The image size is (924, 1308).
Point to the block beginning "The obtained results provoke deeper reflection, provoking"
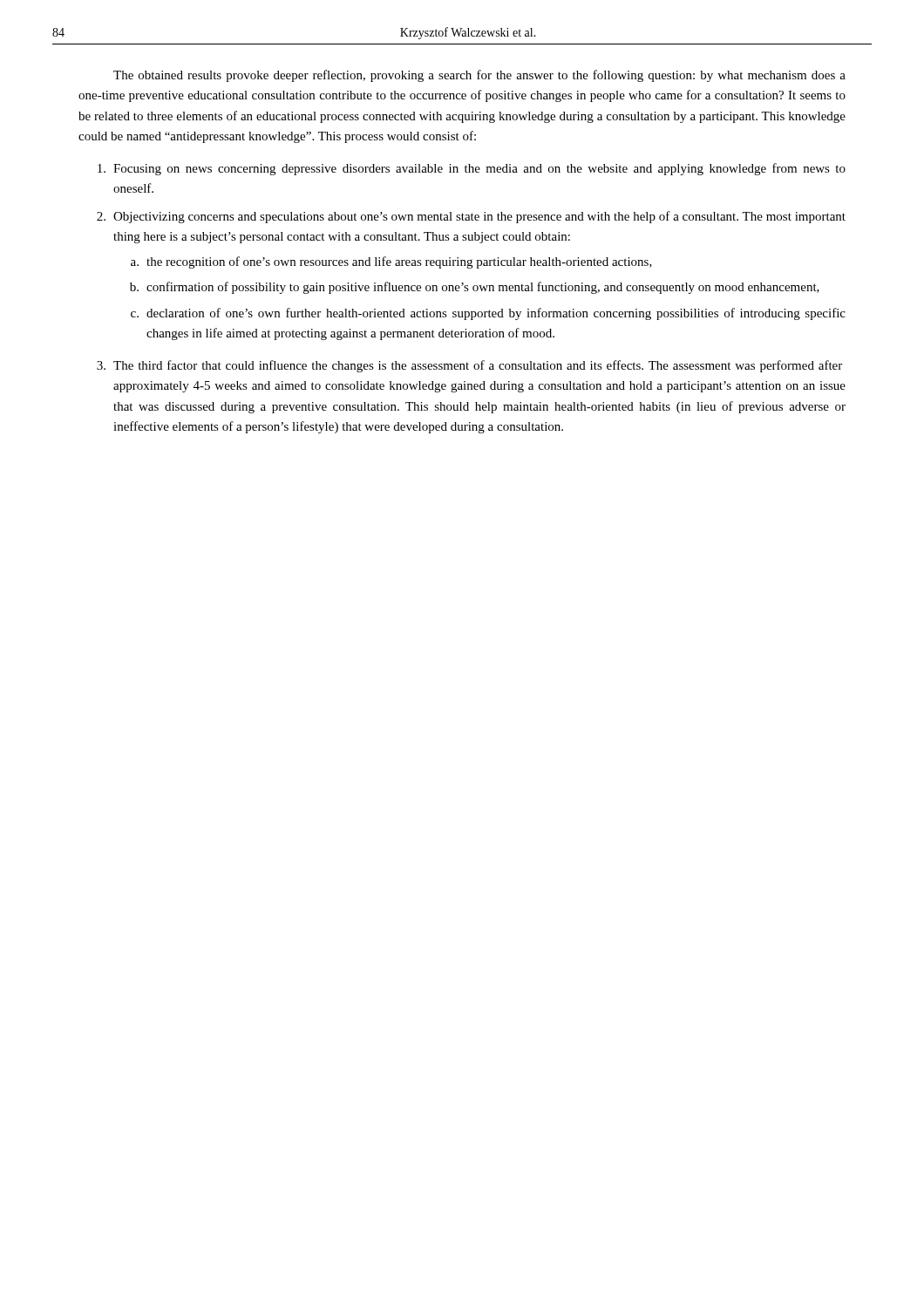pyautogui.click(x=462, y=106)
